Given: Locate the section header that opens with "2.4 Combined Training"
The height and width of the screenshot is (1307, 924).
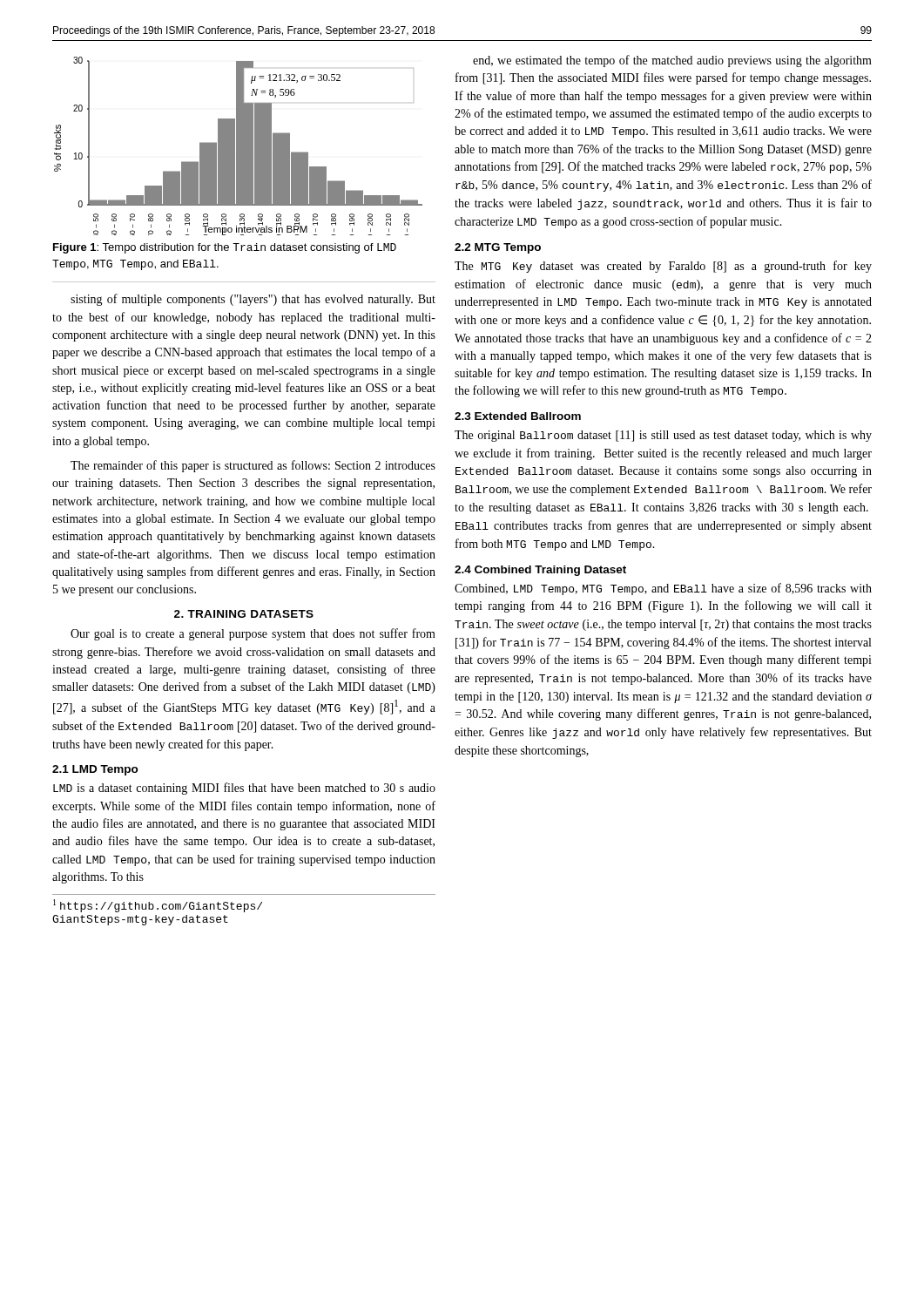Looking at the screenshot, I should point(540,569).
